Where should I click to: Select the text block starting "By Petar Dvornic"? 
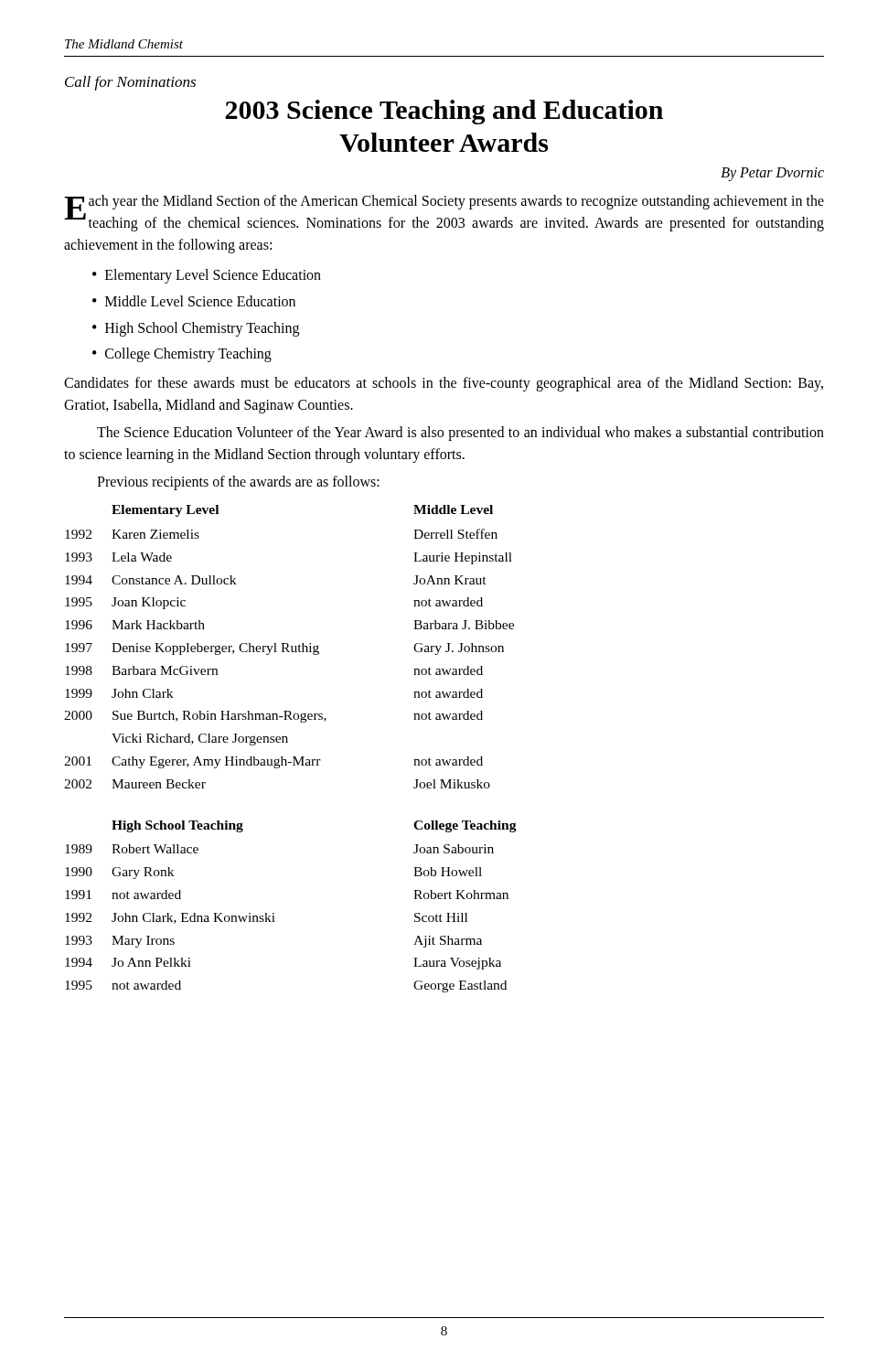772,172
